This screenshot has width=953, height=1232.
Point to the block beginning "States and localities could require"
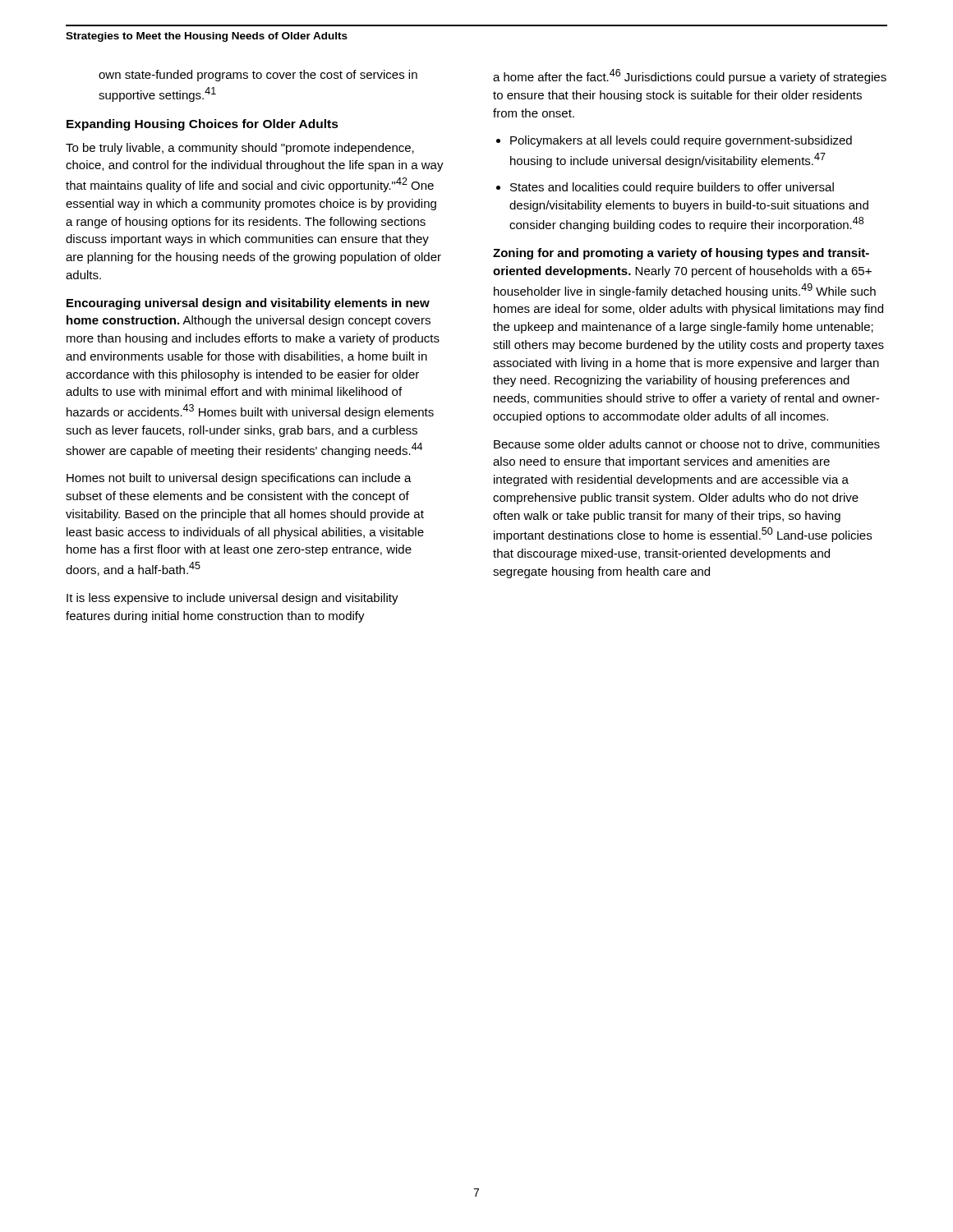click(689, 206)
